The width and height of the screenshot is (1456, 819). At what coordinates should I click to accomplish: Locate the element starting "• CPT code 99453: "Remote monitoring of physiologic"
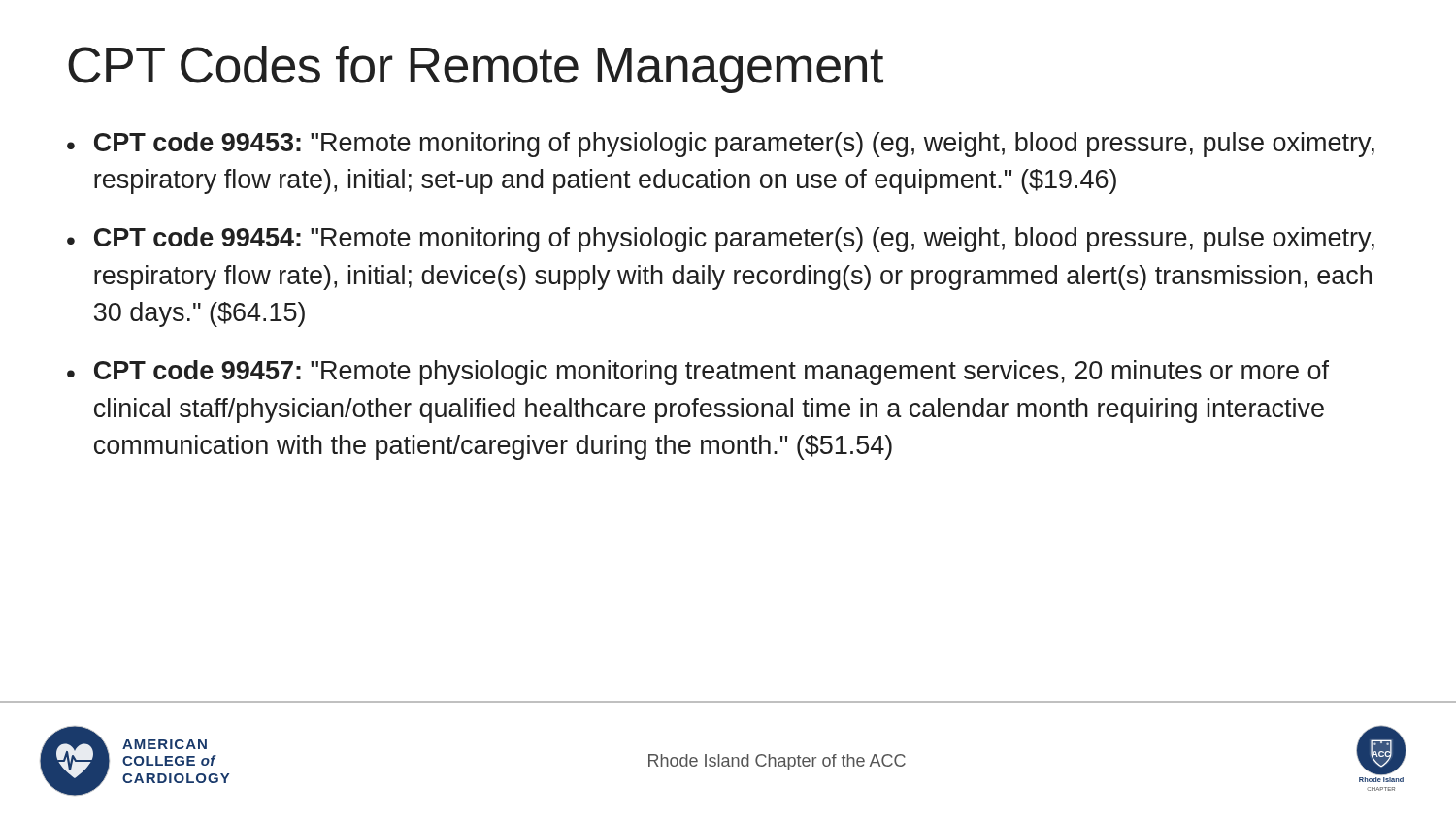(x=728, y=161)
